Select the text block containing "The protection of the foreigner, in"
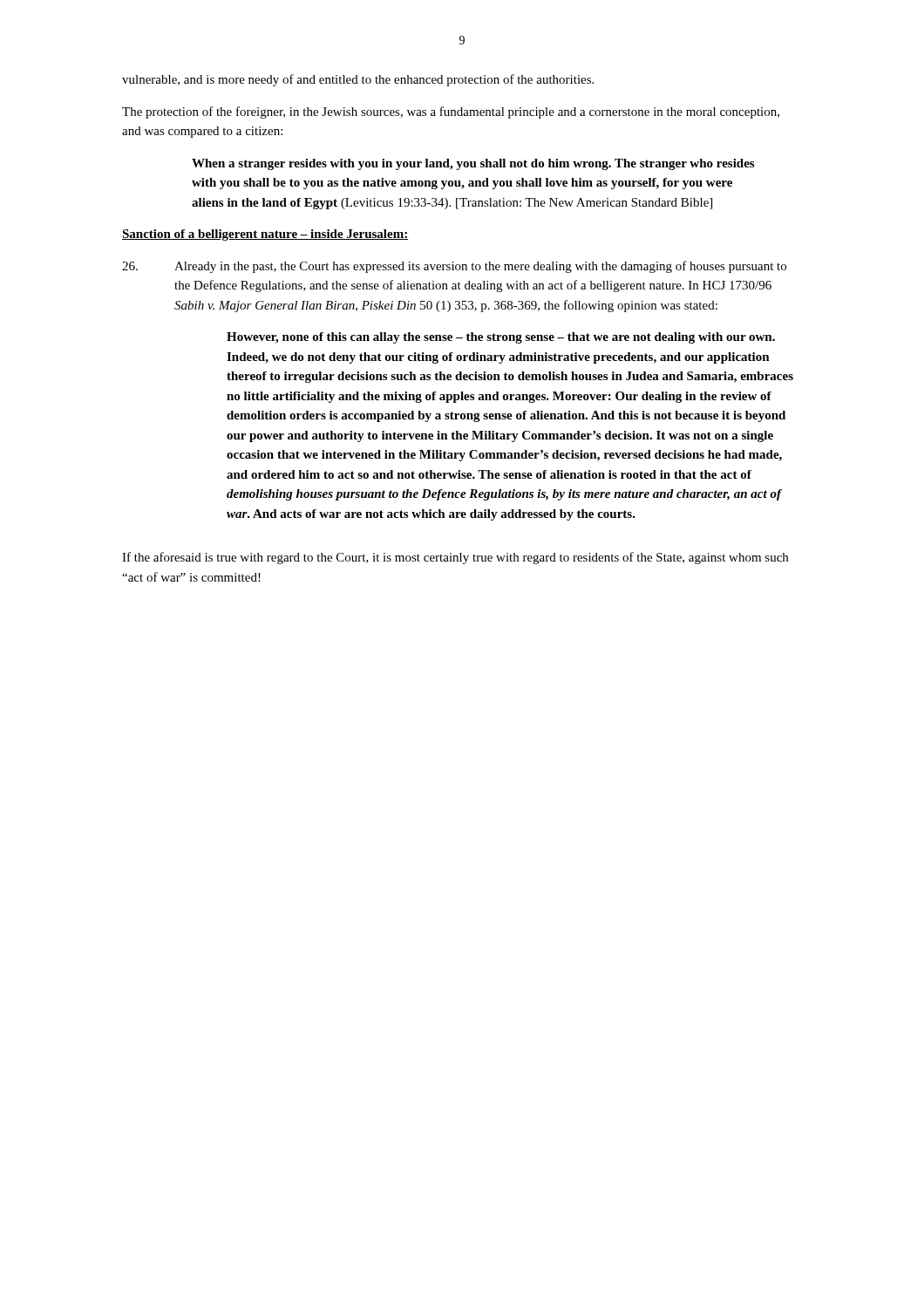Screen dimensions: 1308x924 coord(451,121)
